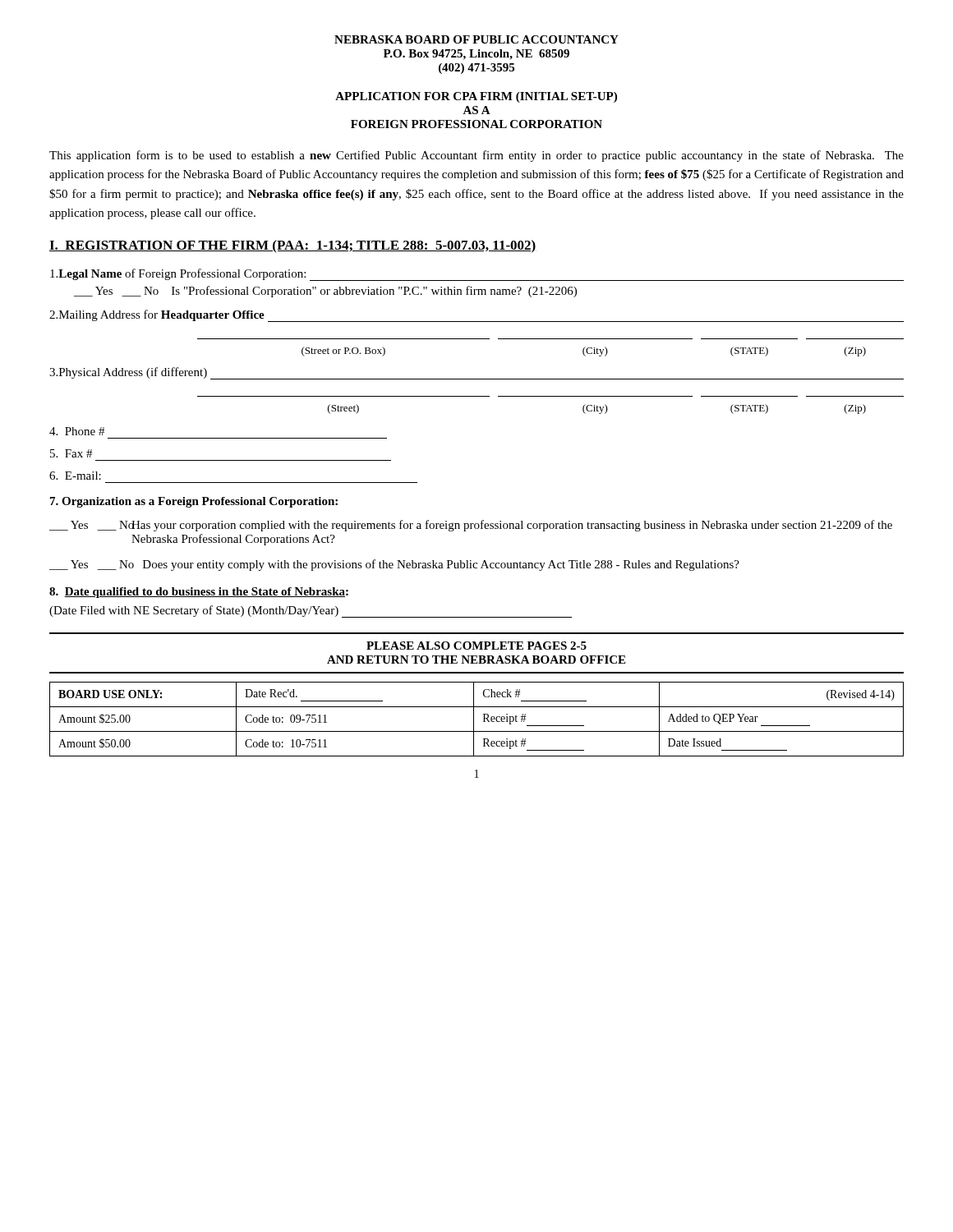The image size is (953, 1232).
Task: Locate the block of text that opens with "Mailing Address for"
Action: pos(476,332)
